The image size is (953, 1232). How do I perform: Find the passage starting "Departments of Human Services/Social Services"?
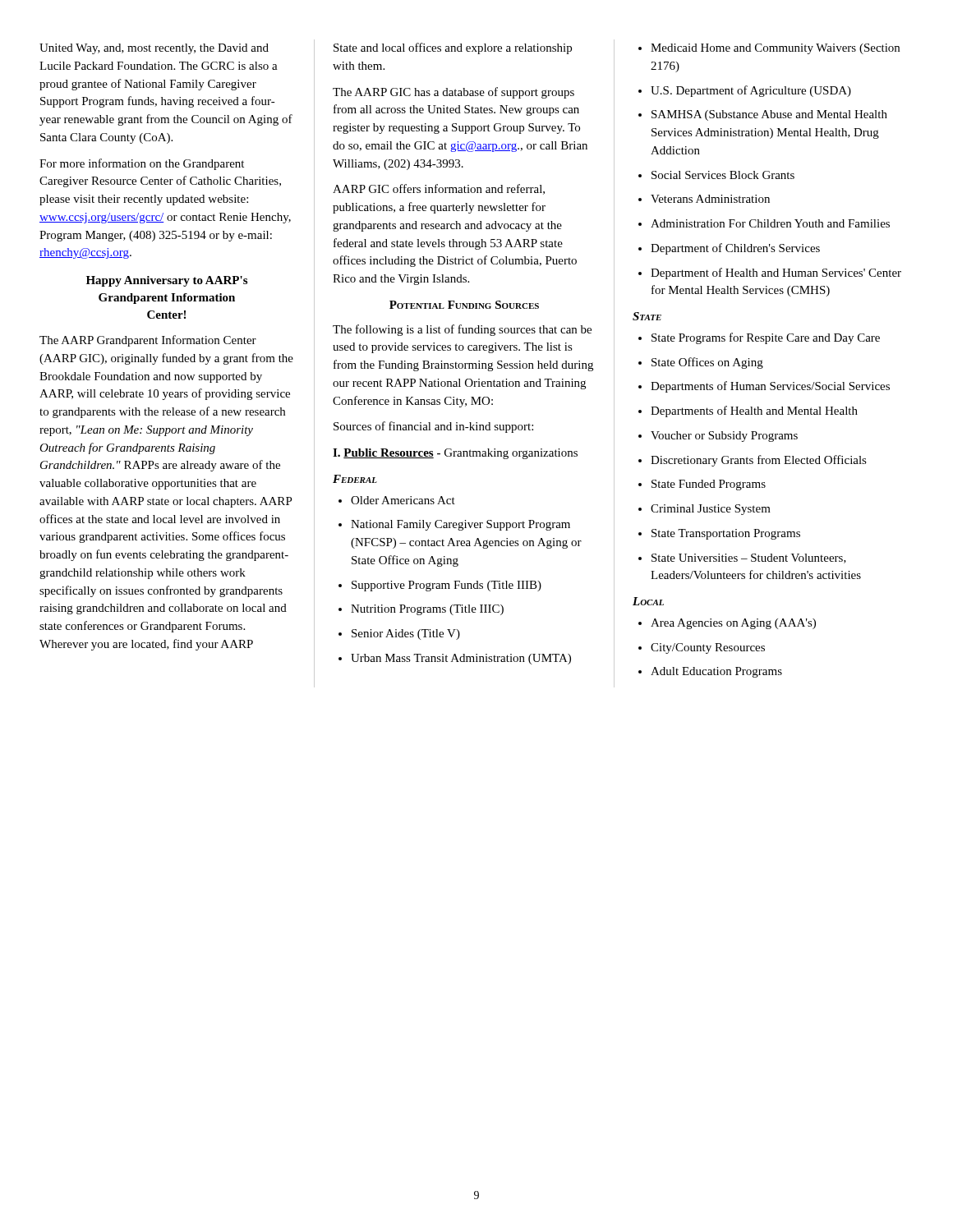tap(773, 387)
